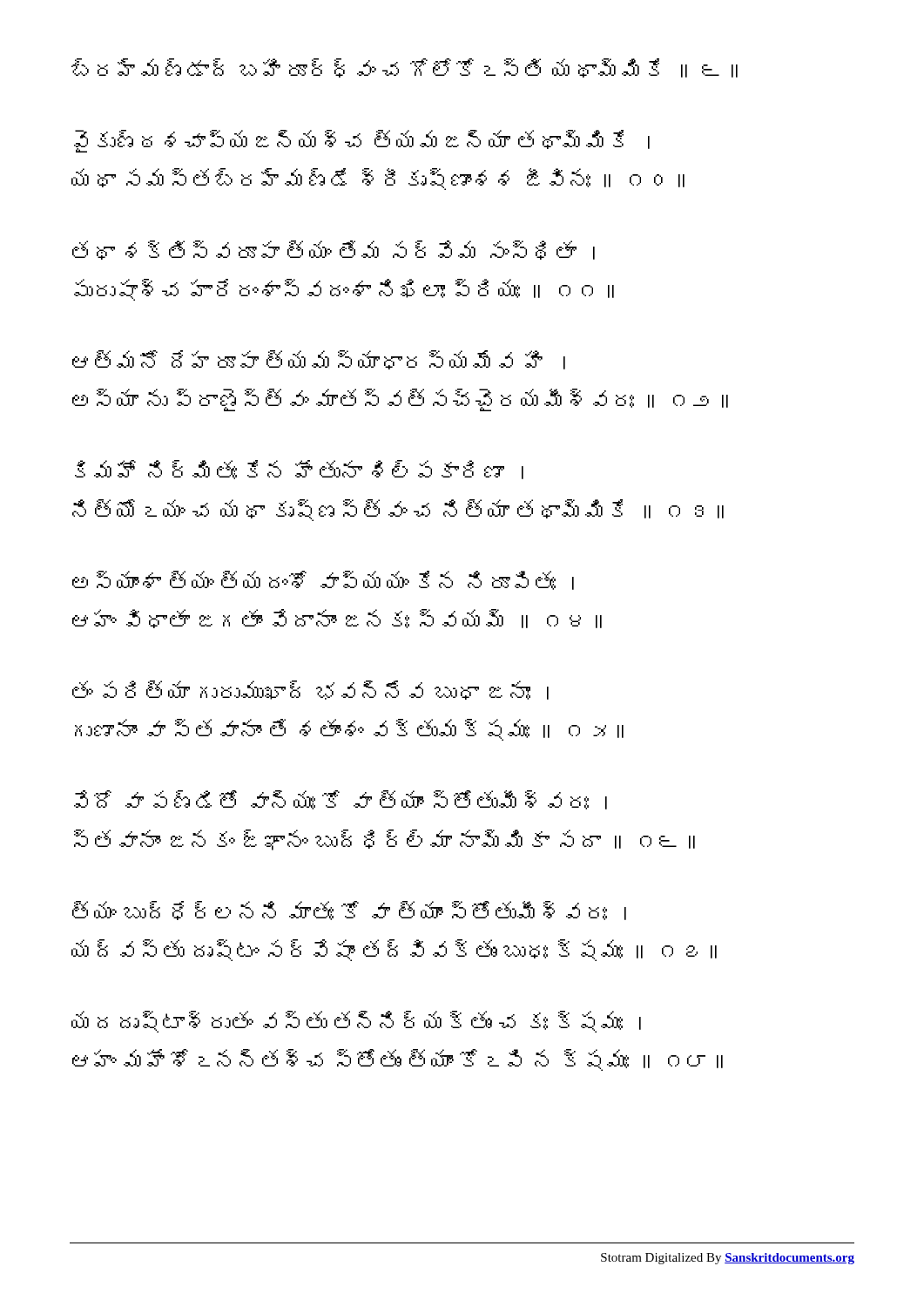Point to the text starting "అస్యాంశా త్యం త్యదంశో"
Screen dimensions: 1307x924
323,580
